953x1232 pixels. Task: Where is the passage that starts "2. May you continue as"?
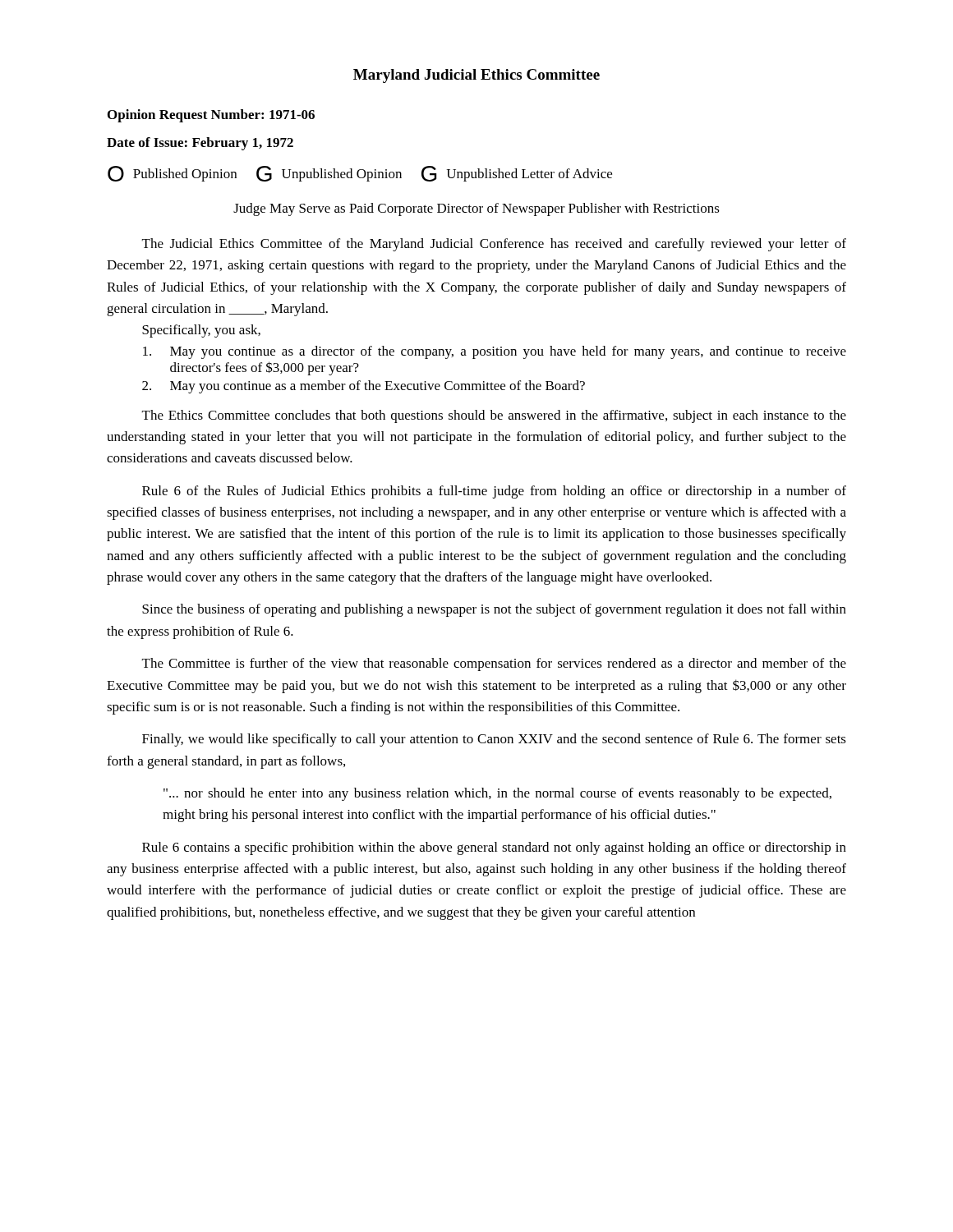(x=494, y=386)
